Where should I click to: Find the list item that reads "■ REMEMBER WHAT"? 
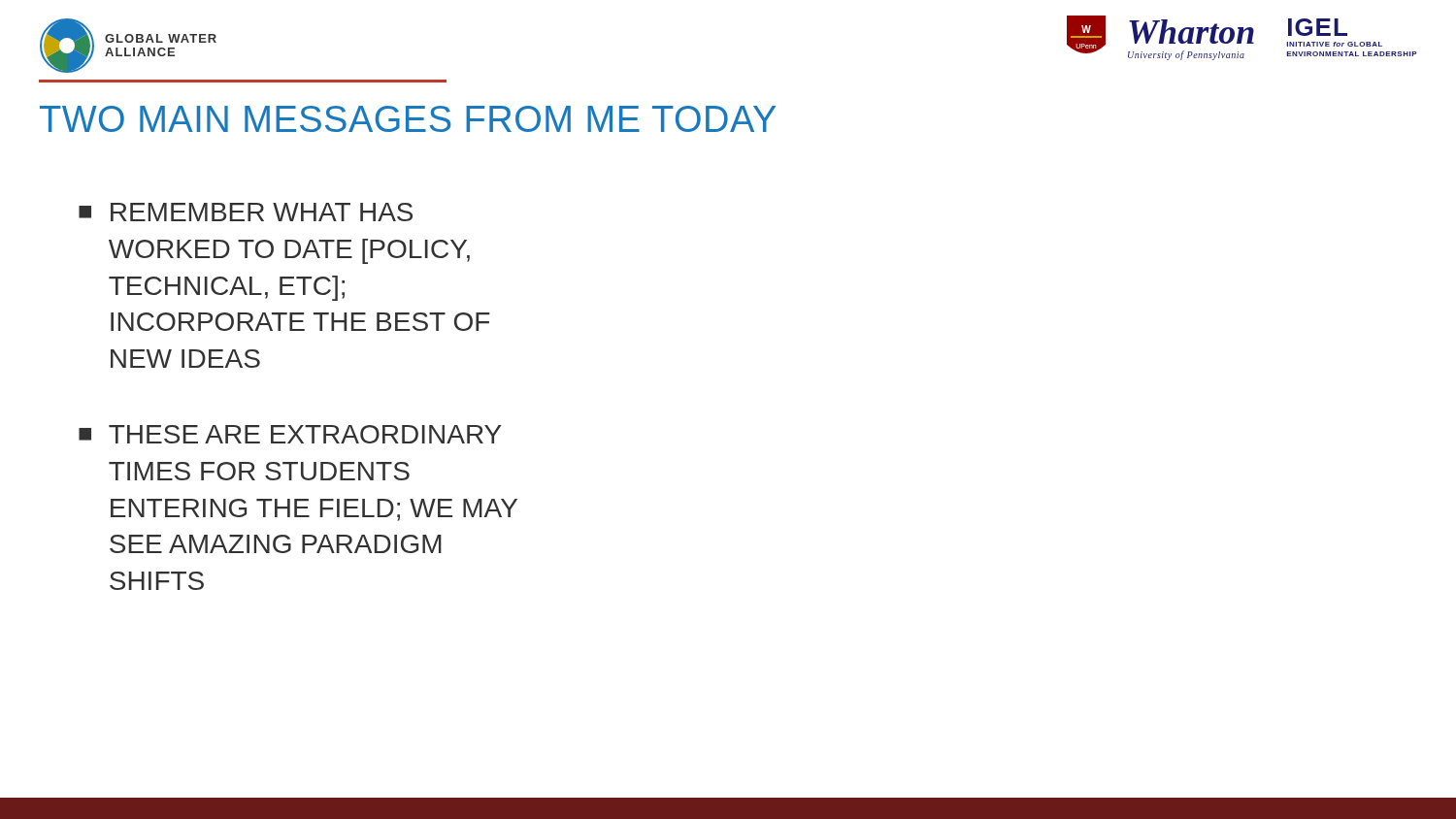coord(284,286)
